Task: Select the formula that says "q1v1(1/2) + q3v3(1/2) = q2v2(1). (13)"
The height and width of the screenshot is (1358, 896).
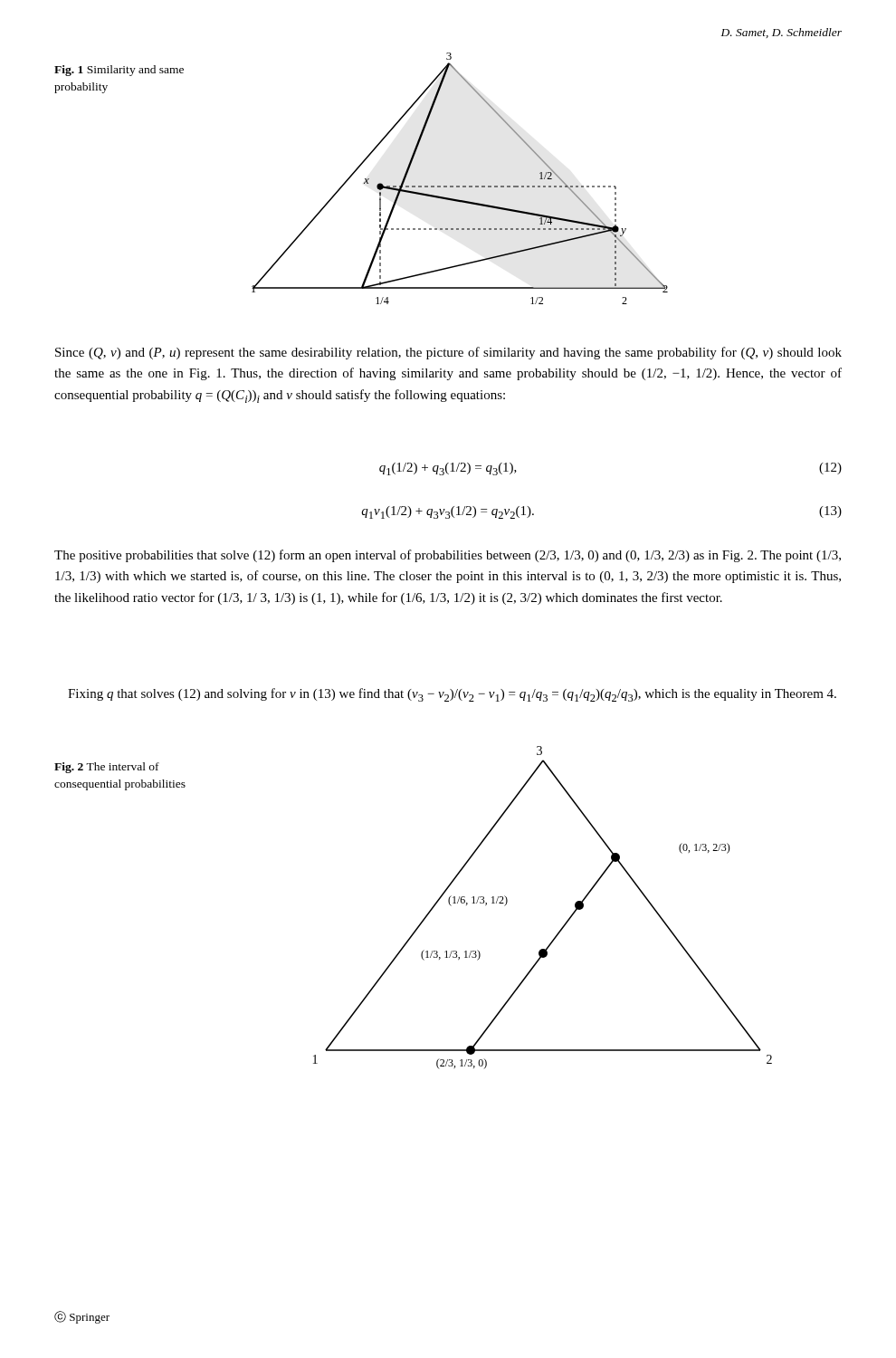Action: click(443, 512)
